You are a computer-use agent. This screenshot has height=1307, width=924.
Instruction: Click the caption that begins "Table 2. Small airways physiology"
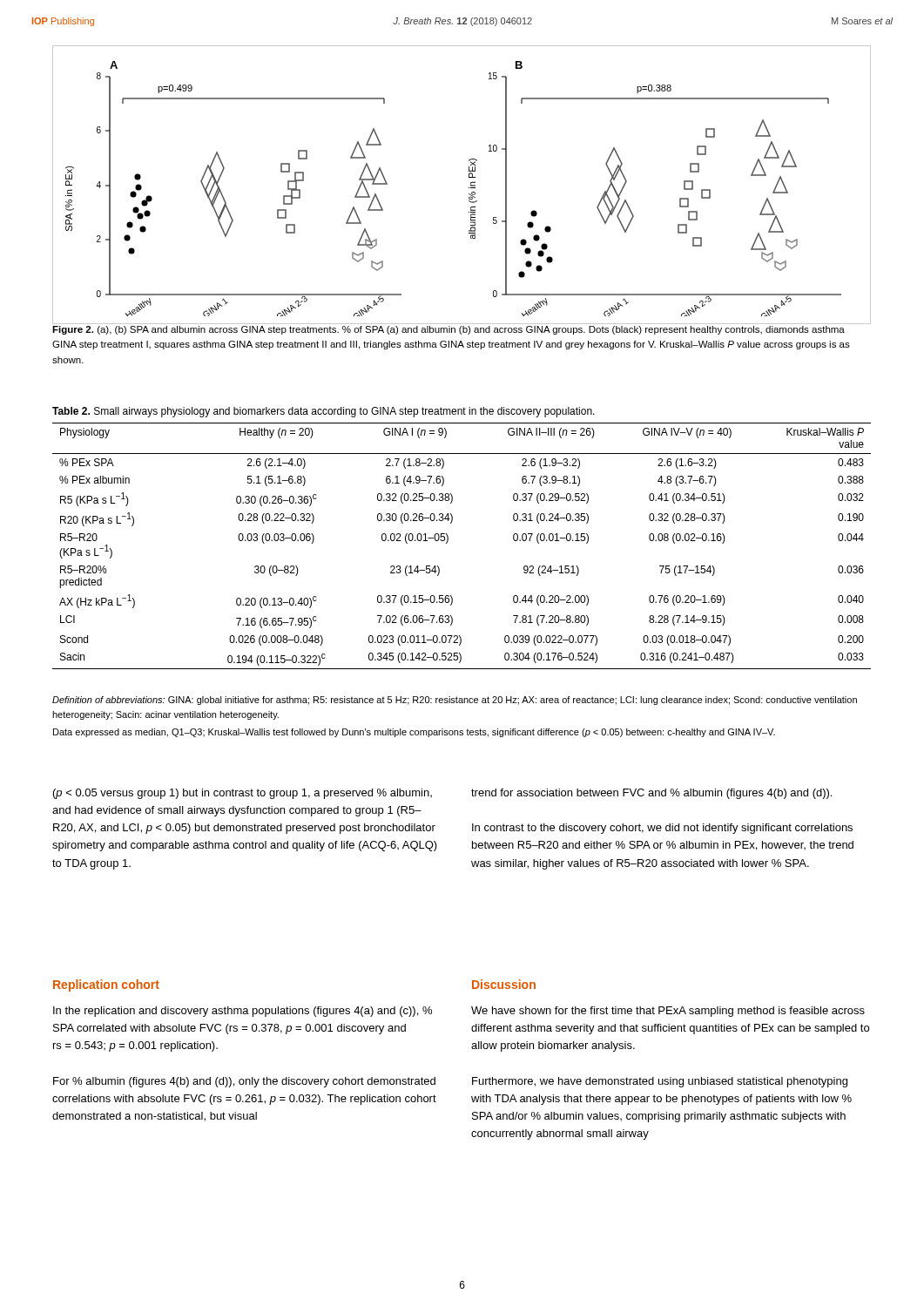pos(324,411)
